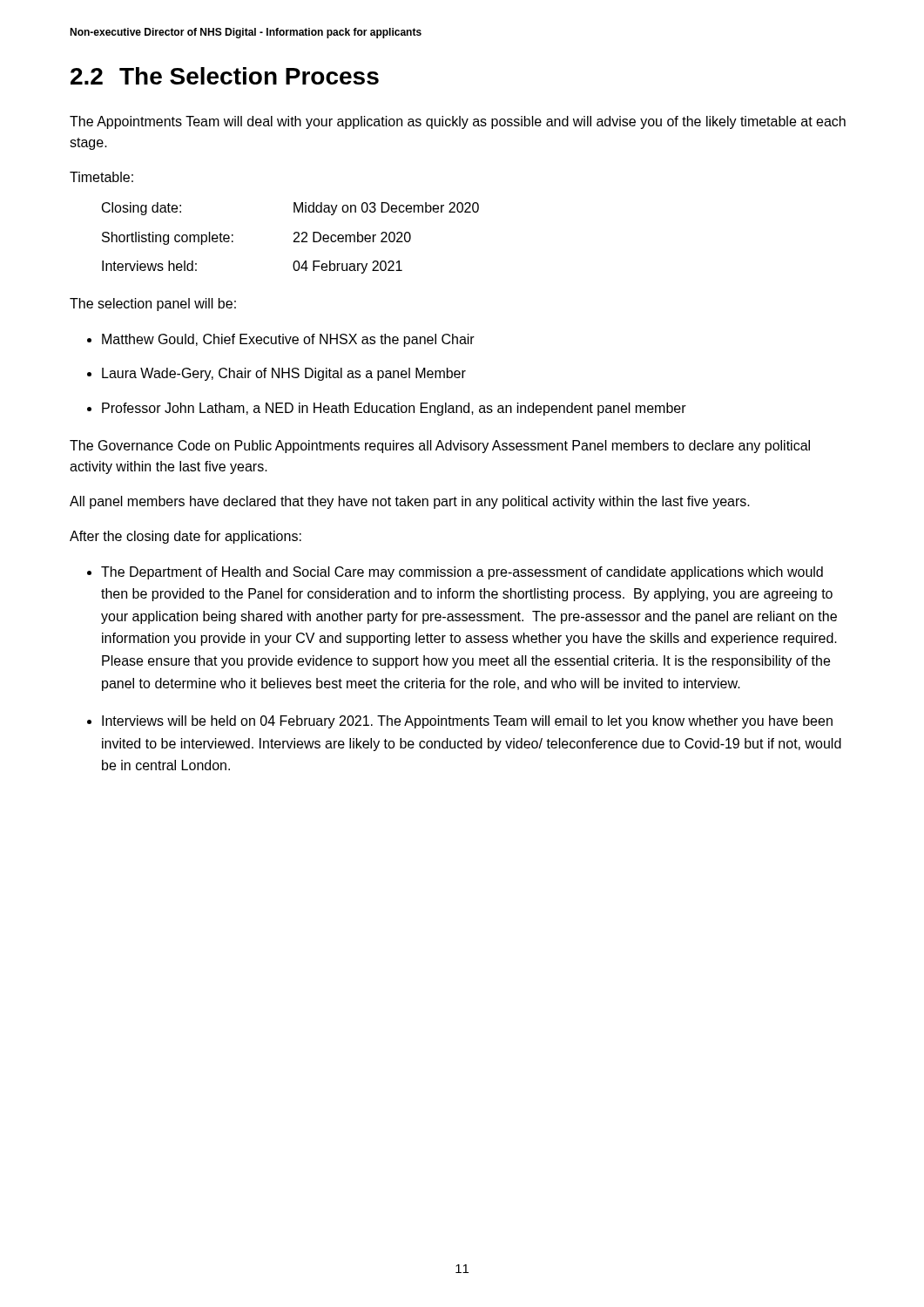Select the text starting "Interviews will be"
The width and height of the screenshot is (924, 1307).
[x=471, y=743]
